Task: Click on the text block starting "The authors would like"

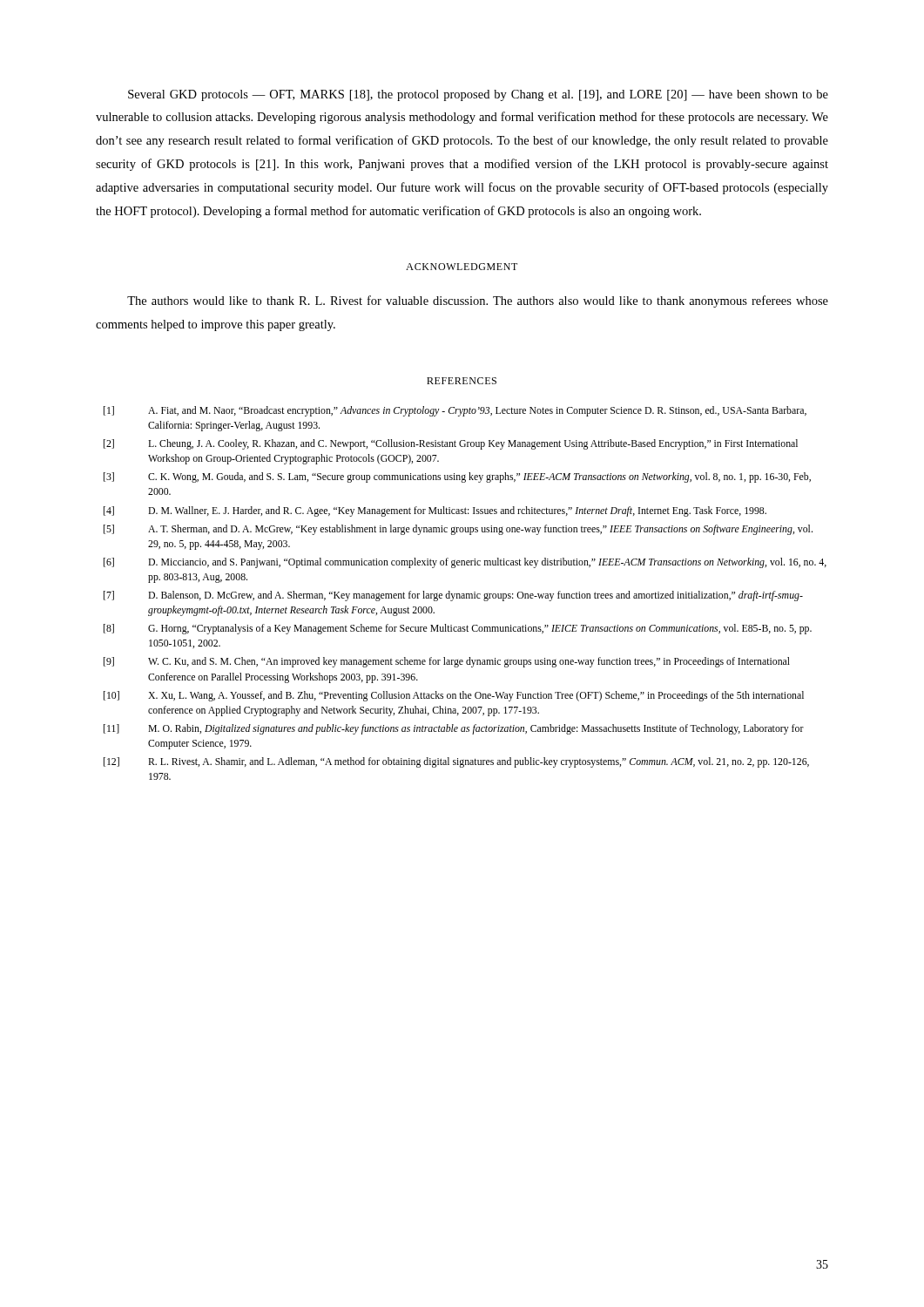Action: click(x=462, y=313)
